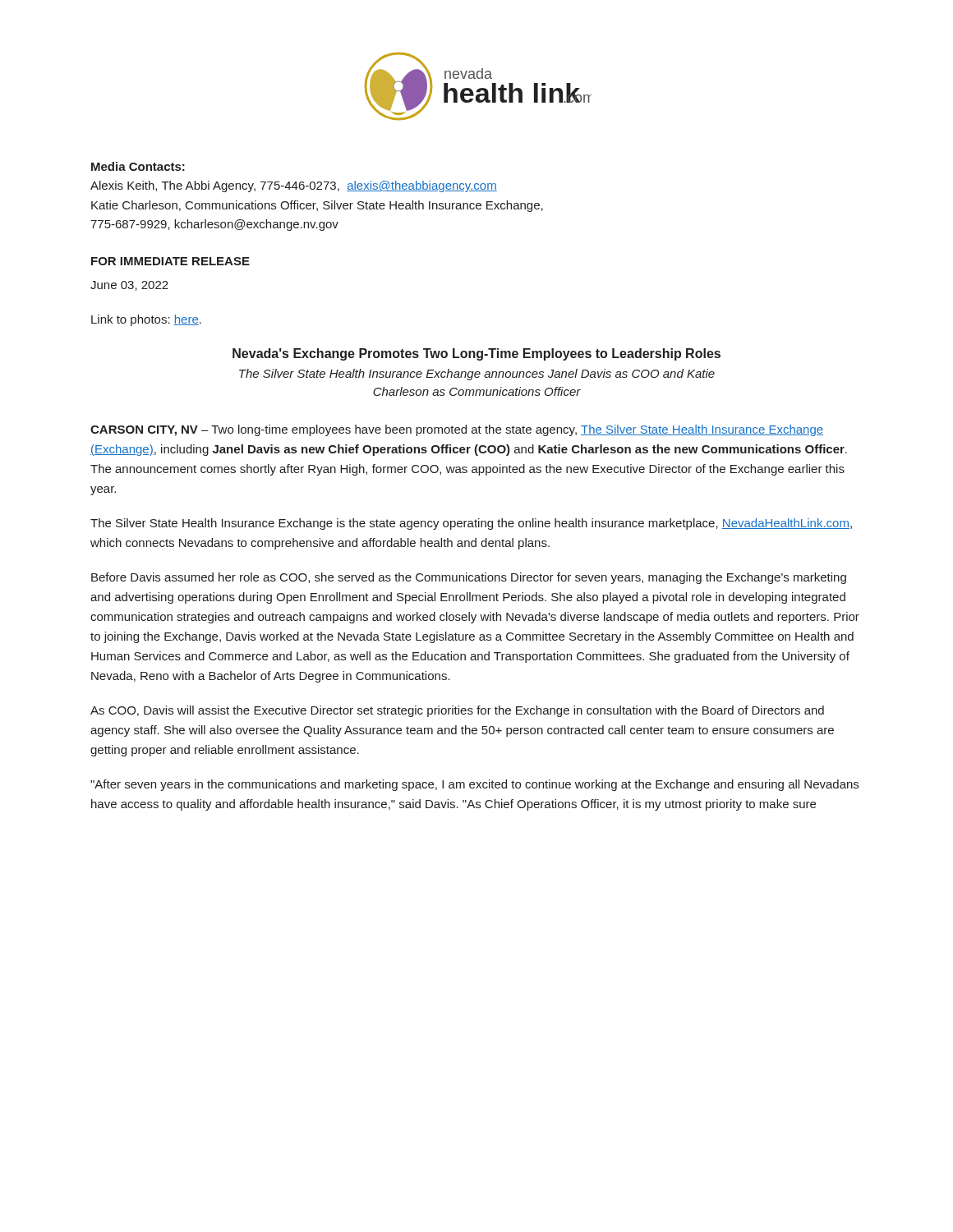
Task: Select the text starting "FOR IMMEDIATE RELEASE"
Action: [170, 261]
